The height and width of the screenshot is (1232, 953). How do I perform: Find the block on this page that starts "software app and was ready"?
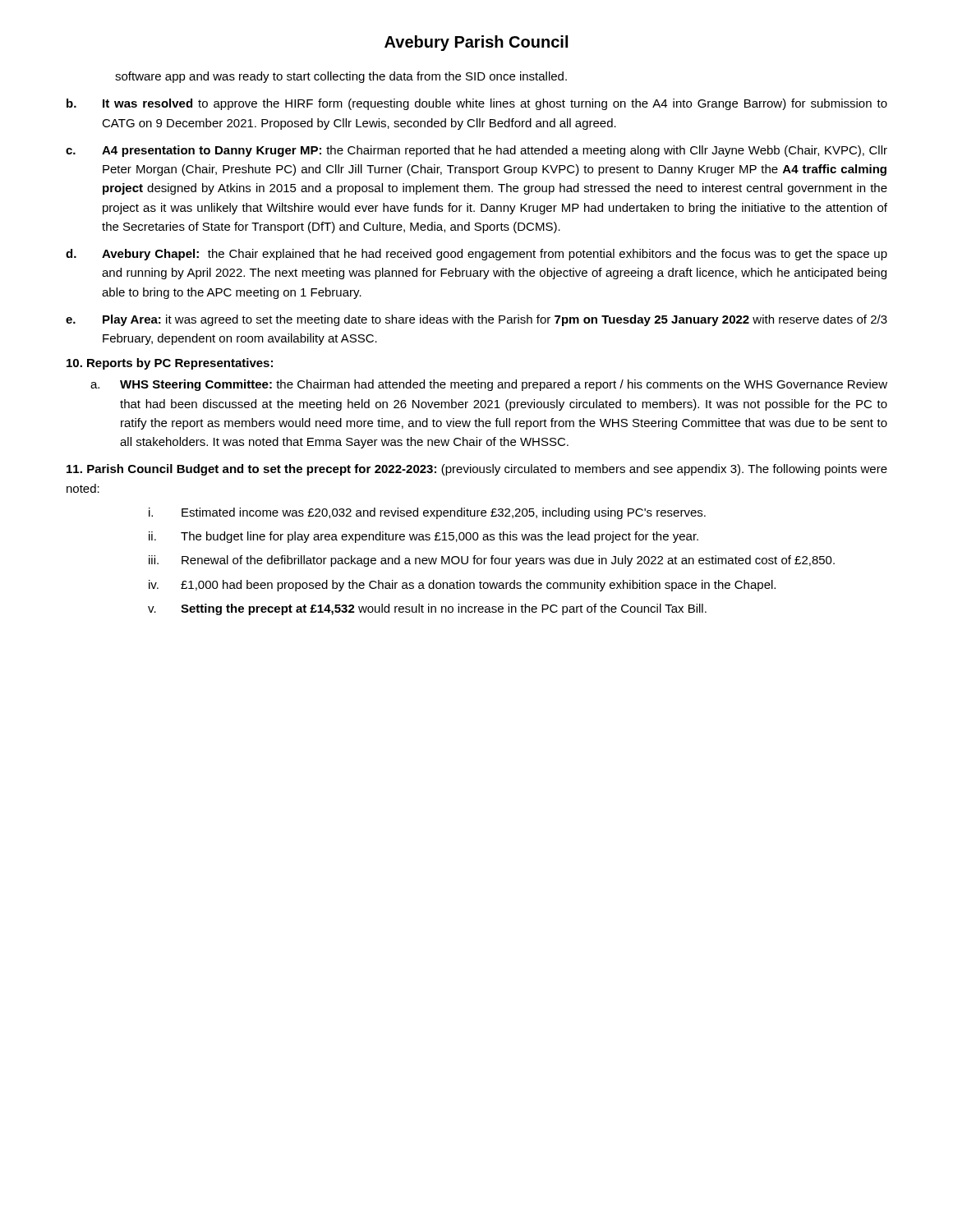(341, 76)
